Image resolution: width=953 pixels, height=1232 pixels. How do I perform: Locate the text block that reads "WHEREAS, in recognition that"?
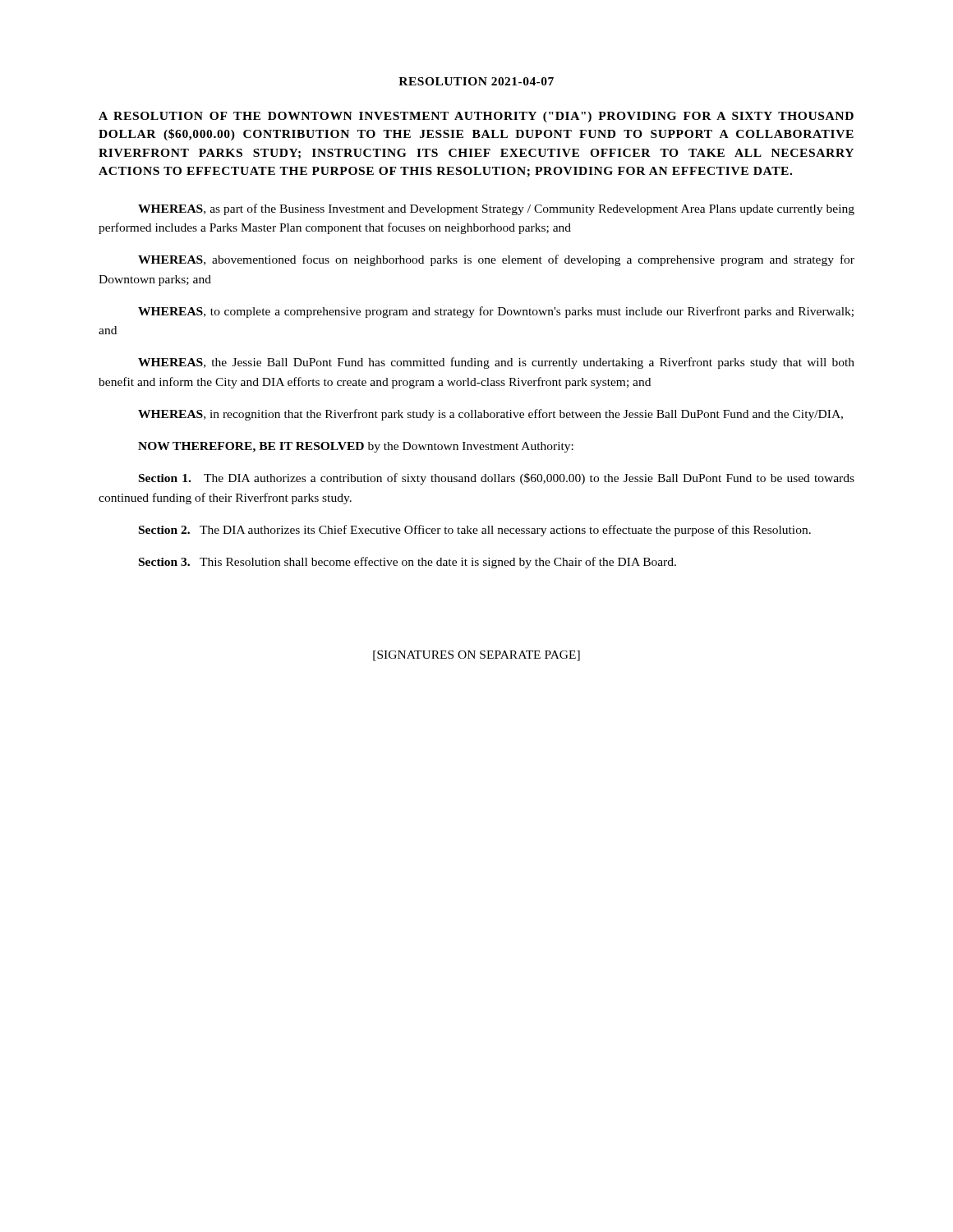click(491, 413)
